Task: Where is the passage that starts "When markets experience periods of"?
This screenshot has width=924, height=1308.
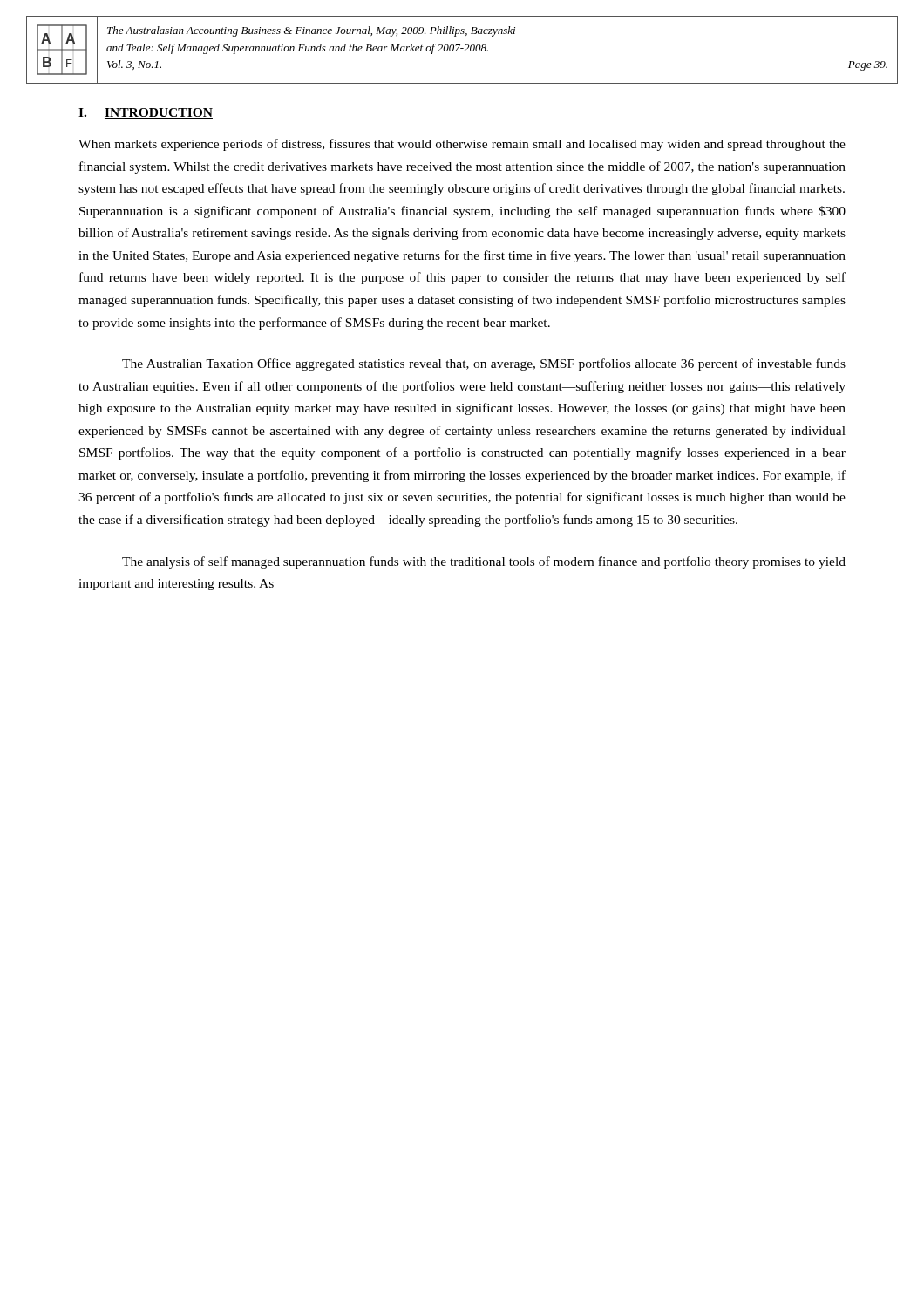Action: coord(462,233)
